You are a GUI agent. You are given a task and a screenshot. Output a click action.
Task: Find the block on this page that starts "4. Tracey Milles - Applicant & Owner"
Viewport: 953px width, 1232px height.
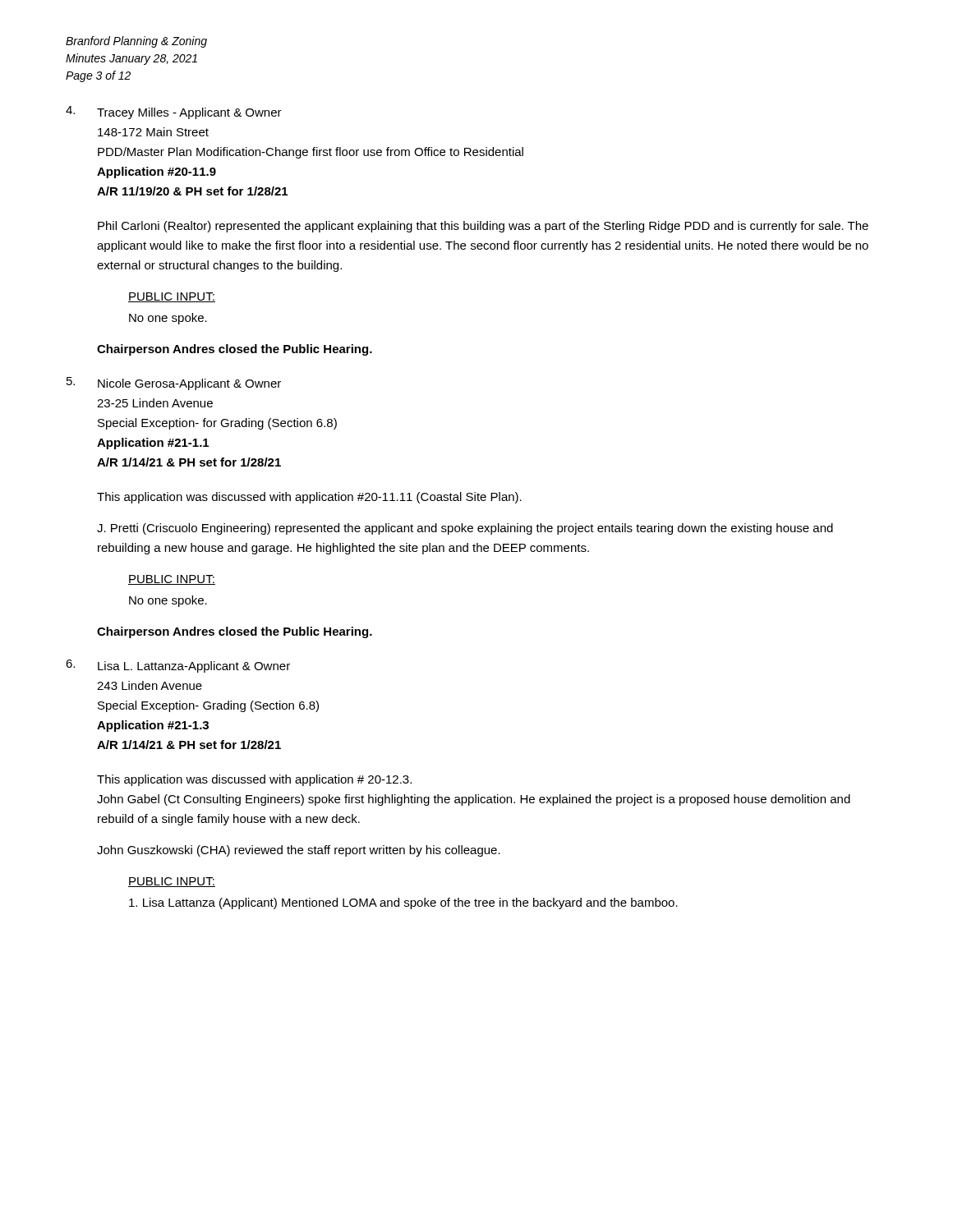coord(476,152)
